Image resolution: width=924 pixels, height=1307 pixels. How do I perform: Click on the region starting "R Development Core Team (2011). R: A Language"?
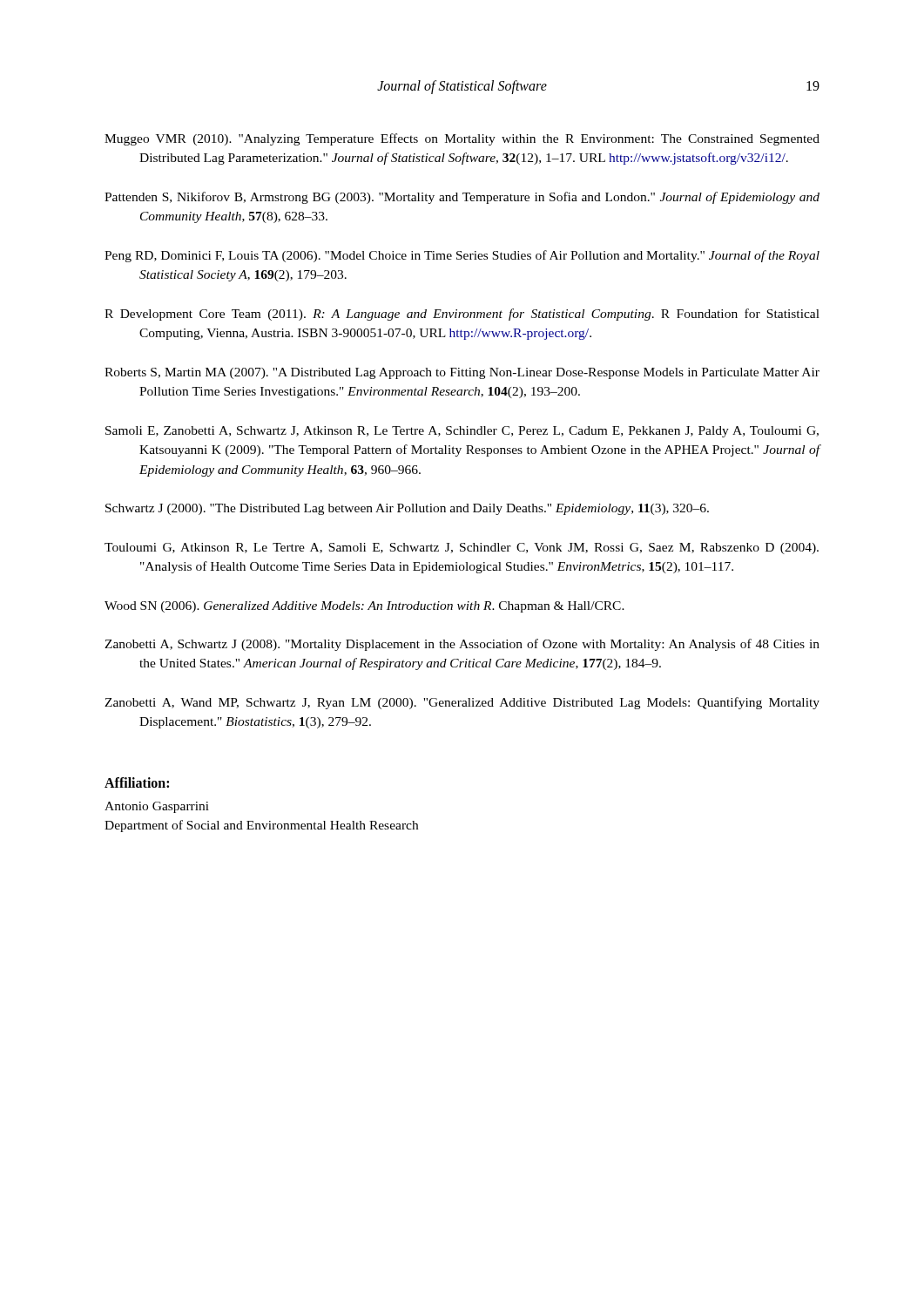click(462, 323)
